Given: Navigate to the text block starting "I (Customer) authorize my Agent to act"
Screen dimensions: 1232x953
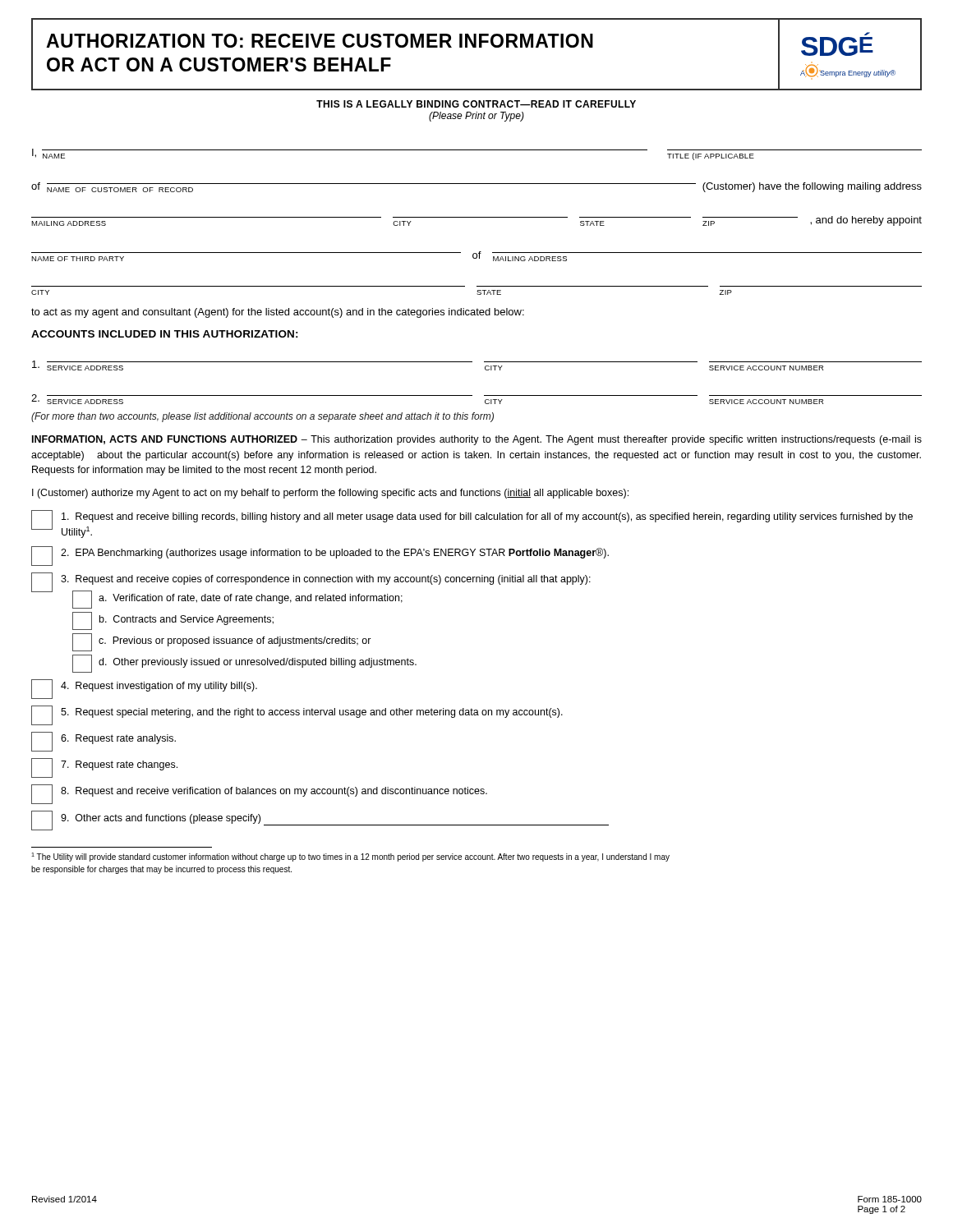Looking at the screenshot, I should point(330,493).
